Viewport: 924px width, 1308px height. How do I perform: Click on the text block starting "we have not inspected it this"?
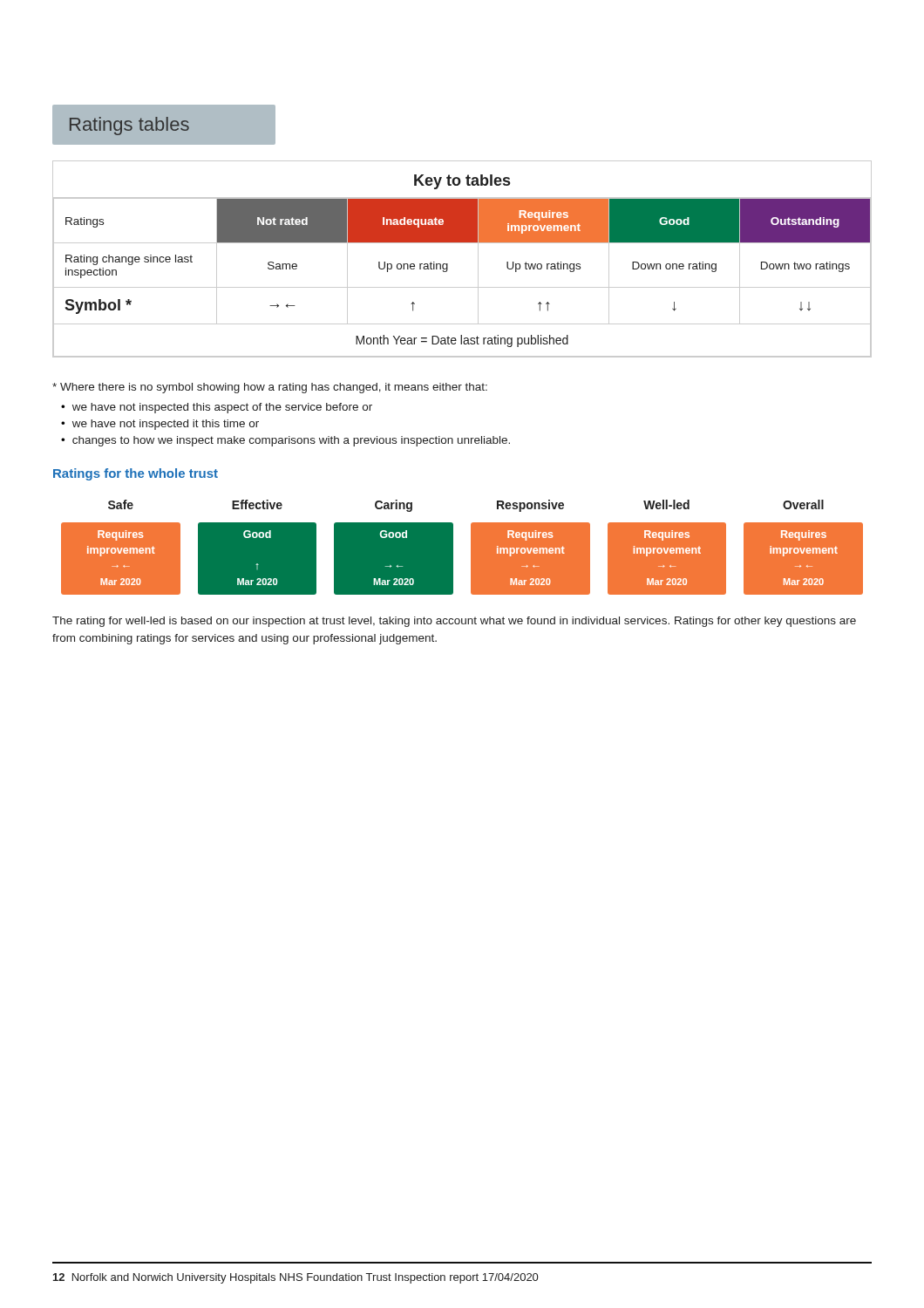tap(166, 423)
